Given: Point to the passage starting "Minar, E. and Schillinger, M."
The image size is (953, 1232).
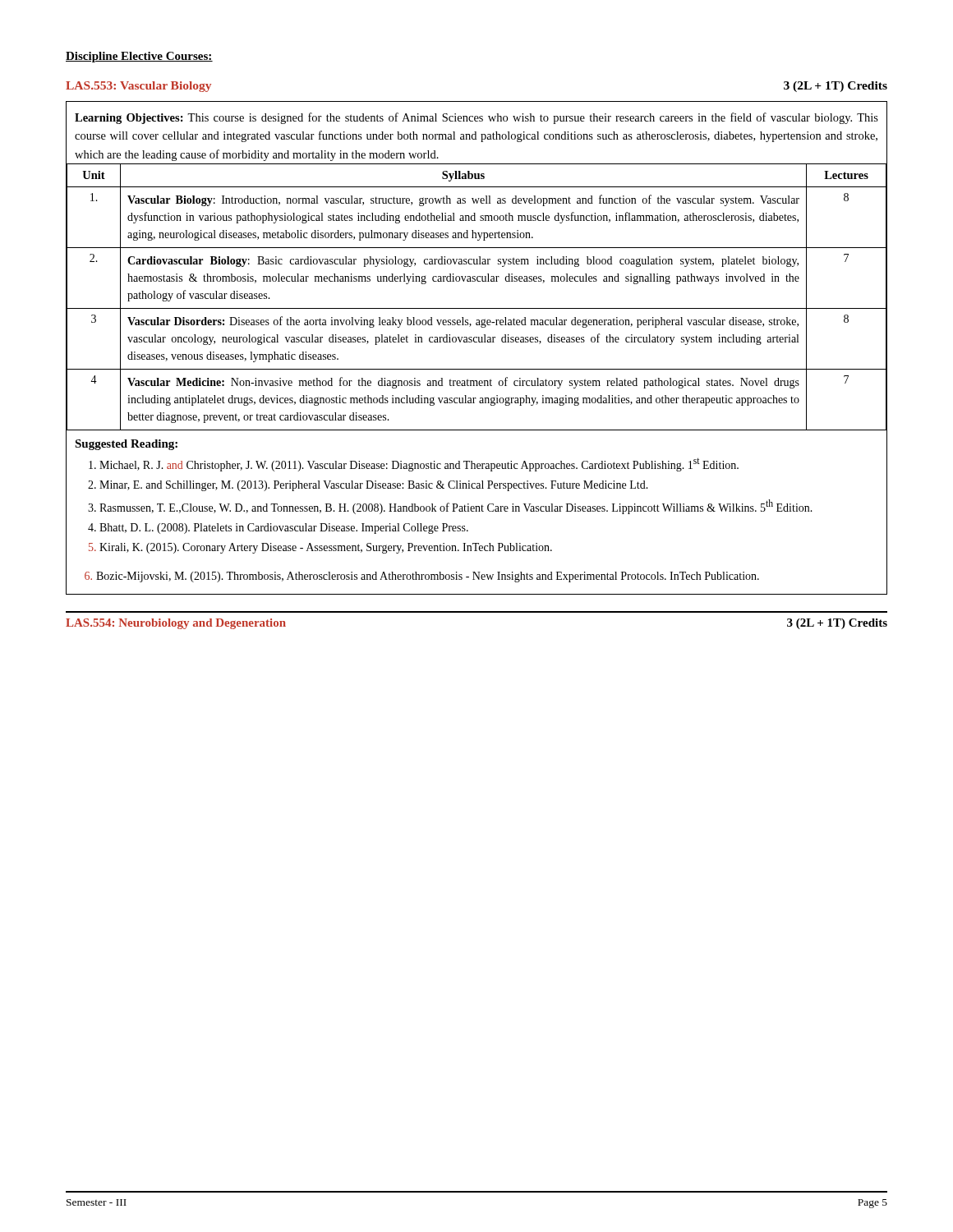Looking at the screenshot, I should [374, 485].
